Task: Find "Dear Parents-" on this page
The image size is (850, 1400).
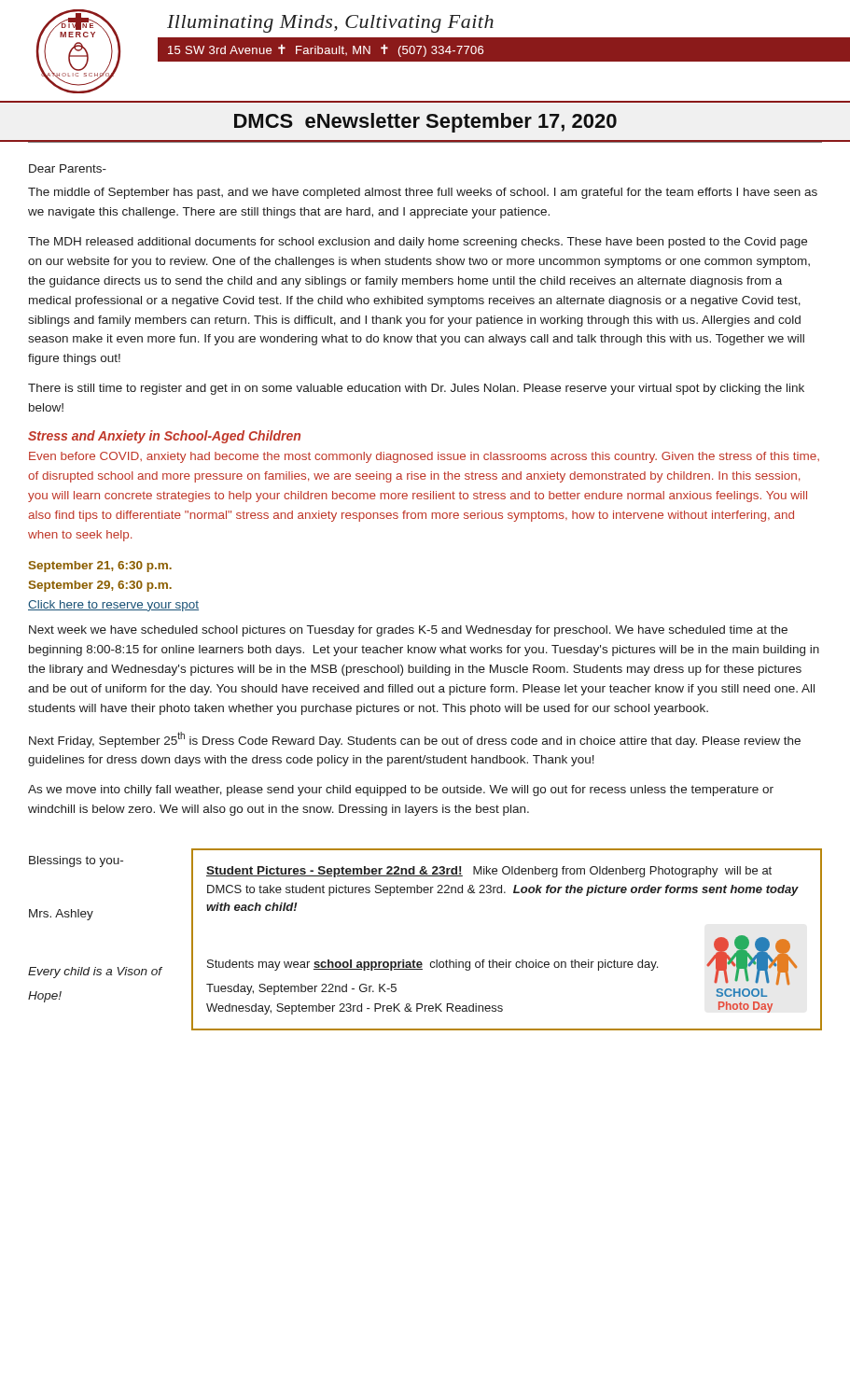Action: [x=67, y=168]
